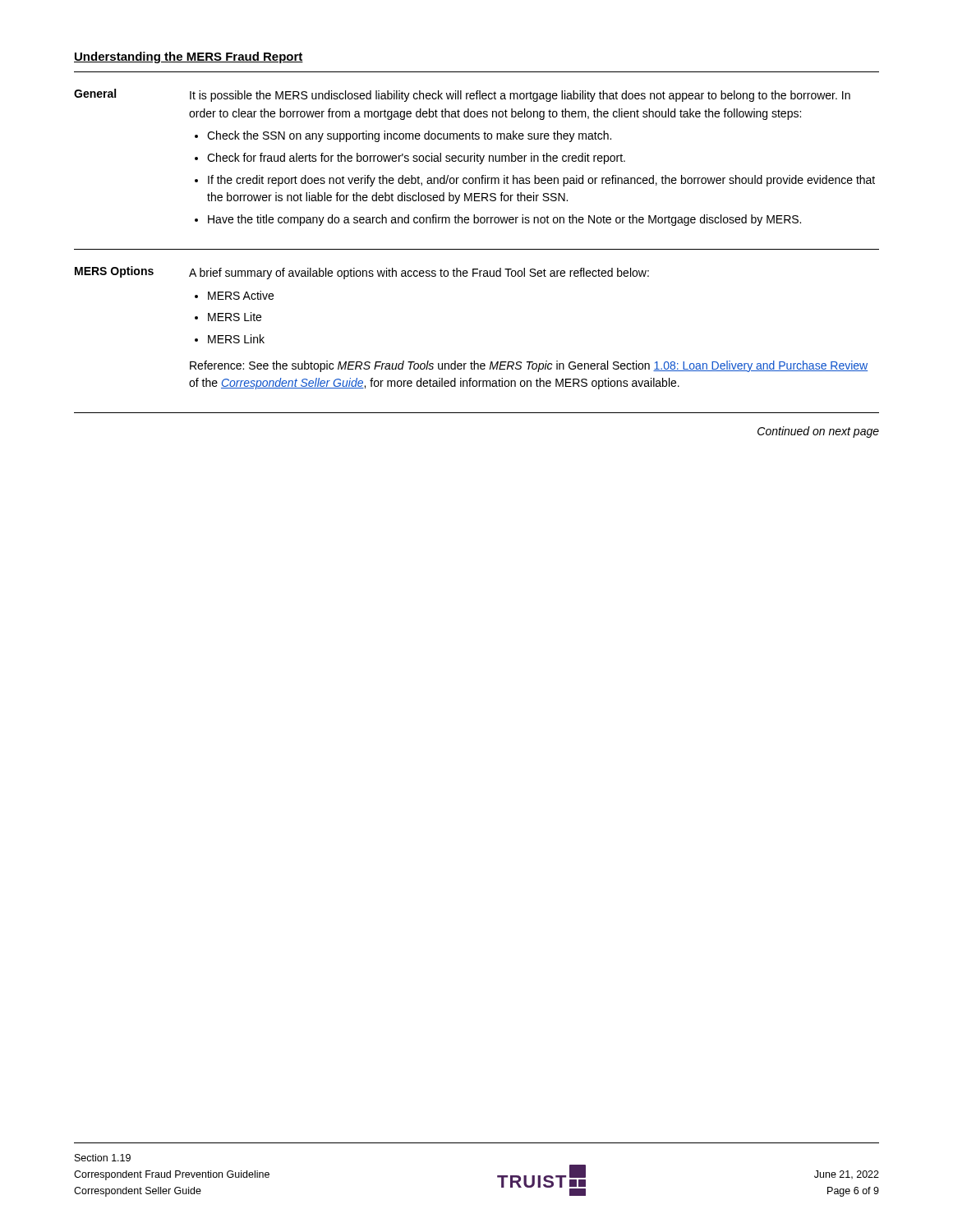Find the block starting "If the credit"
This screenshot has height=1232, width=953.
coord(541,189)
